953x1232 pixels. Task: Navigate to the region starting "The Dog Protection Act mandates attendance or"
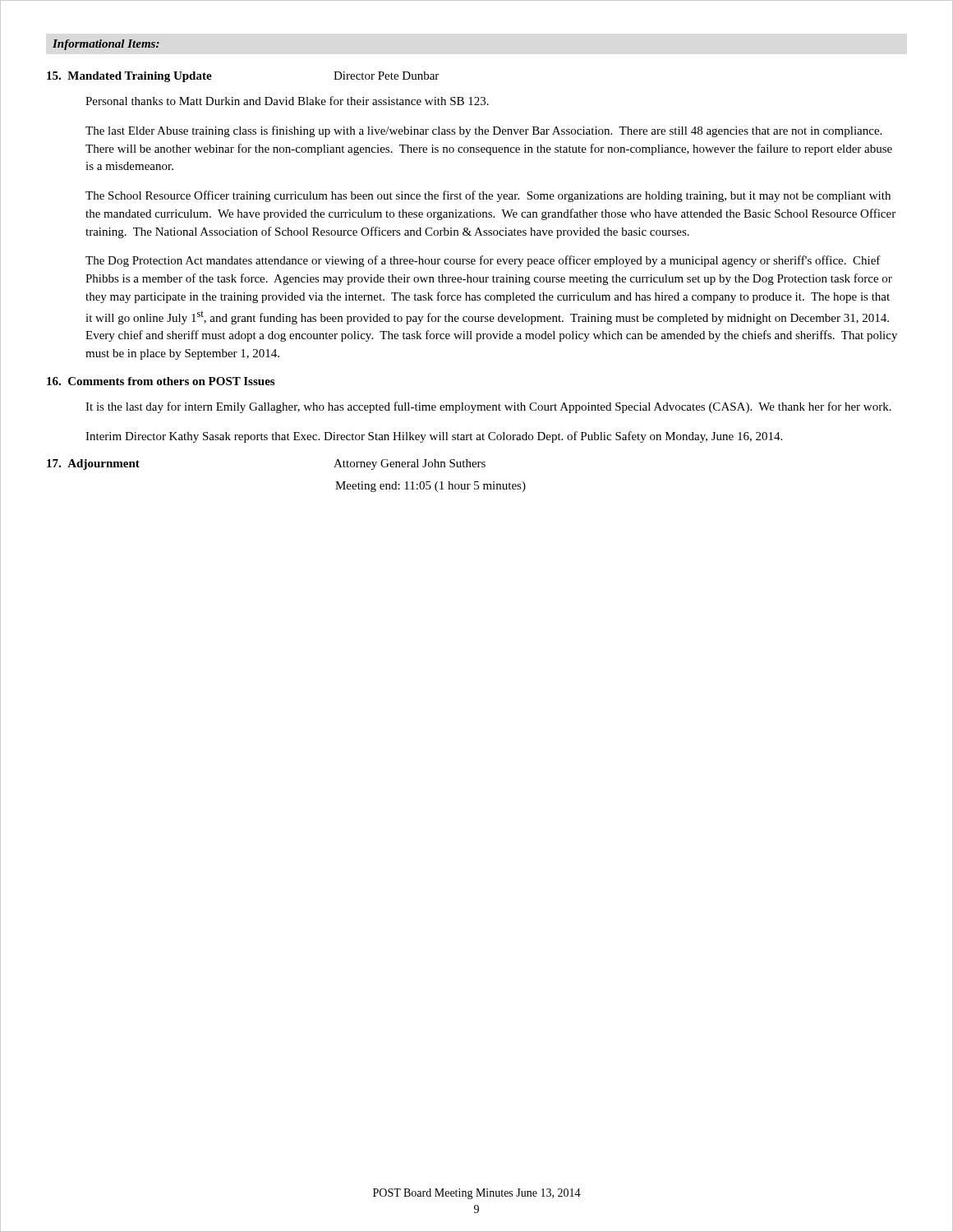(x=492, y=307)
